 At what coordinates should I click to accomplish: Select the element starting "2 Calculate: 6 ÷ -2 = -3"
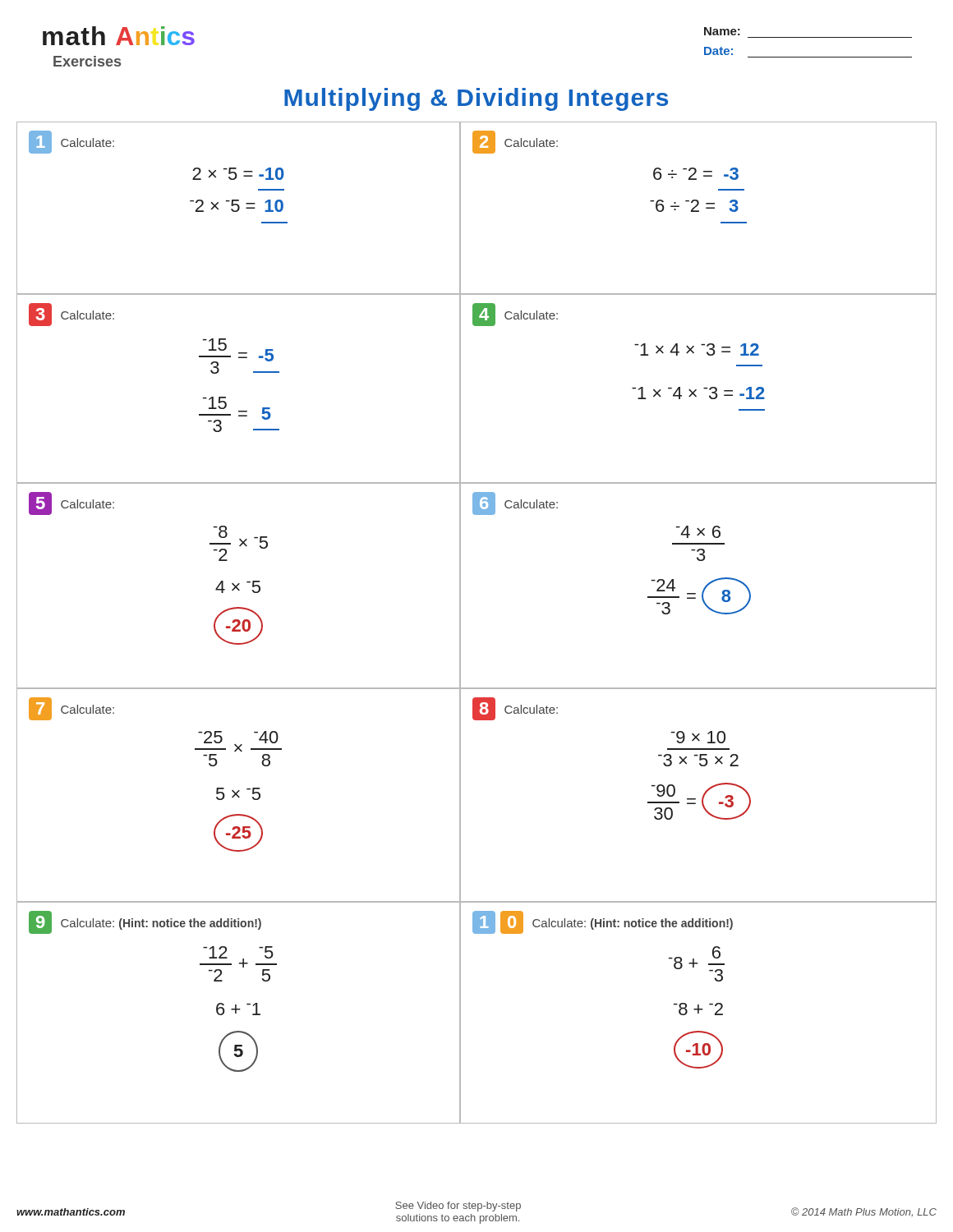[x=698, y=177]
